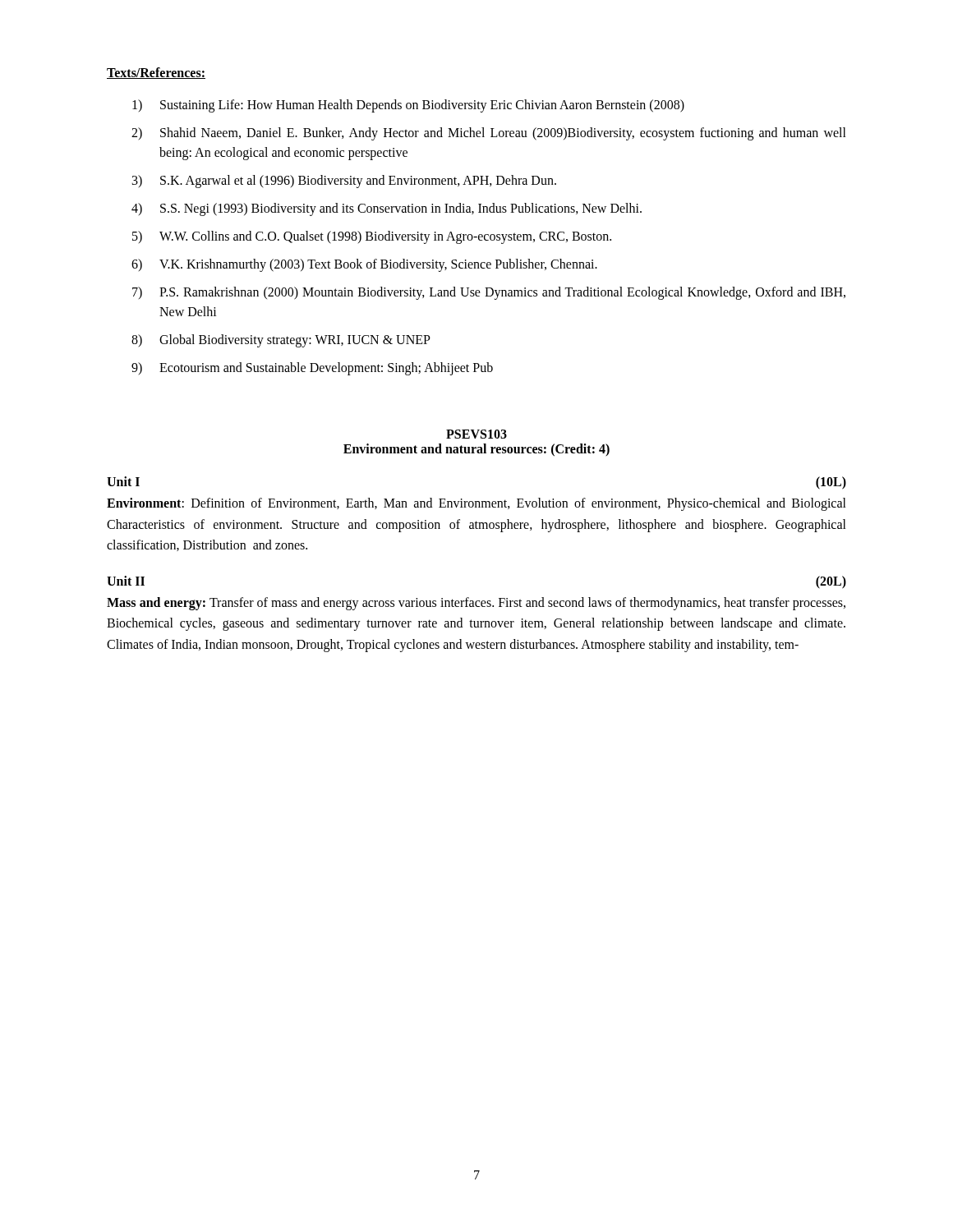The image size is (953, 1232).
Task: Find the block on this page that starts "7) P.S. Ramakrishnan (2000)"
Action: coord(489,302)
